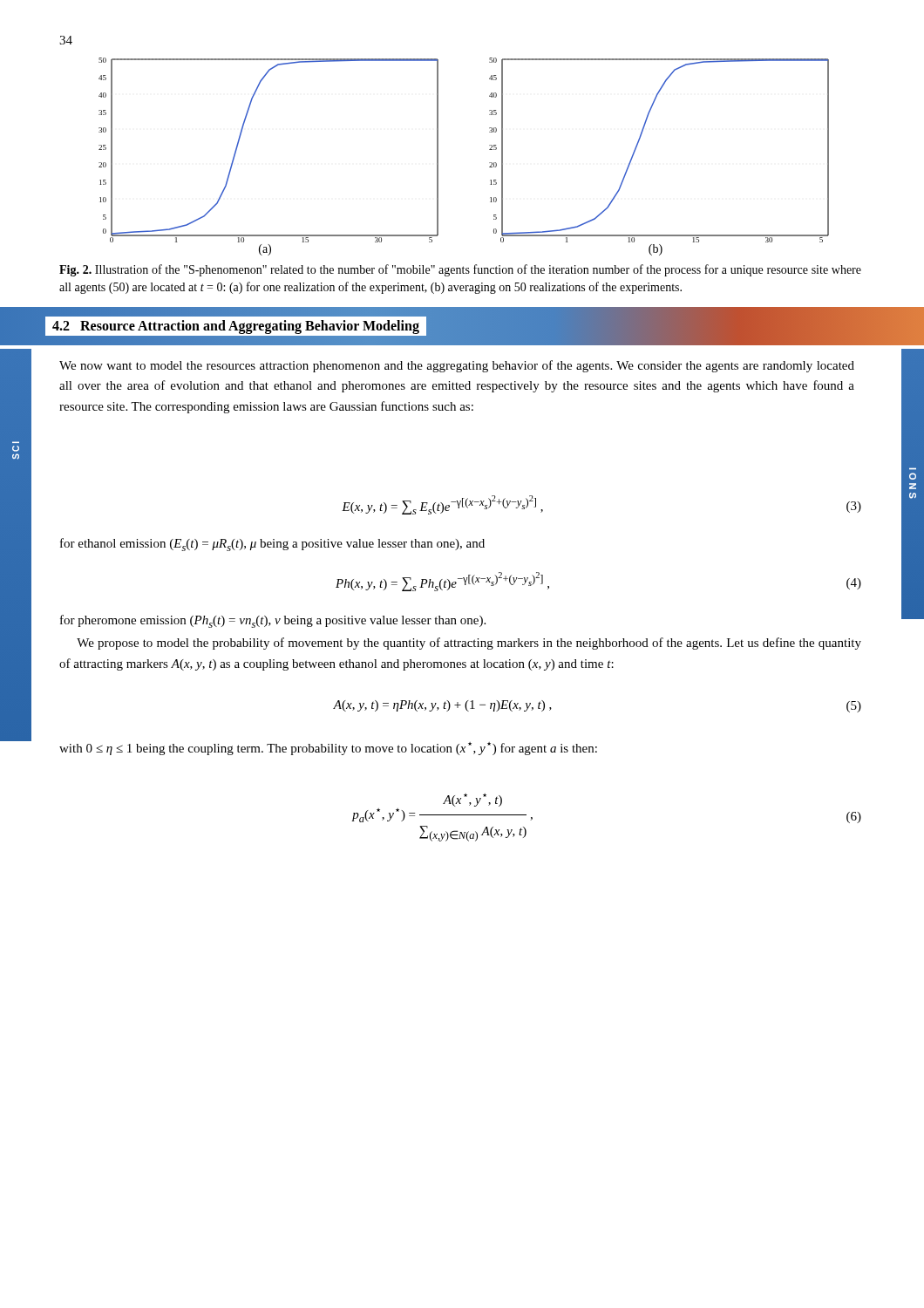Select the formula that reads "Ph(x, y, t) = ∑s Phs(t)e−γ[(x−xs)2+(y−ys)2] ,"
This screenshot has width=924, height=1308.
click(x=441, y=581)
